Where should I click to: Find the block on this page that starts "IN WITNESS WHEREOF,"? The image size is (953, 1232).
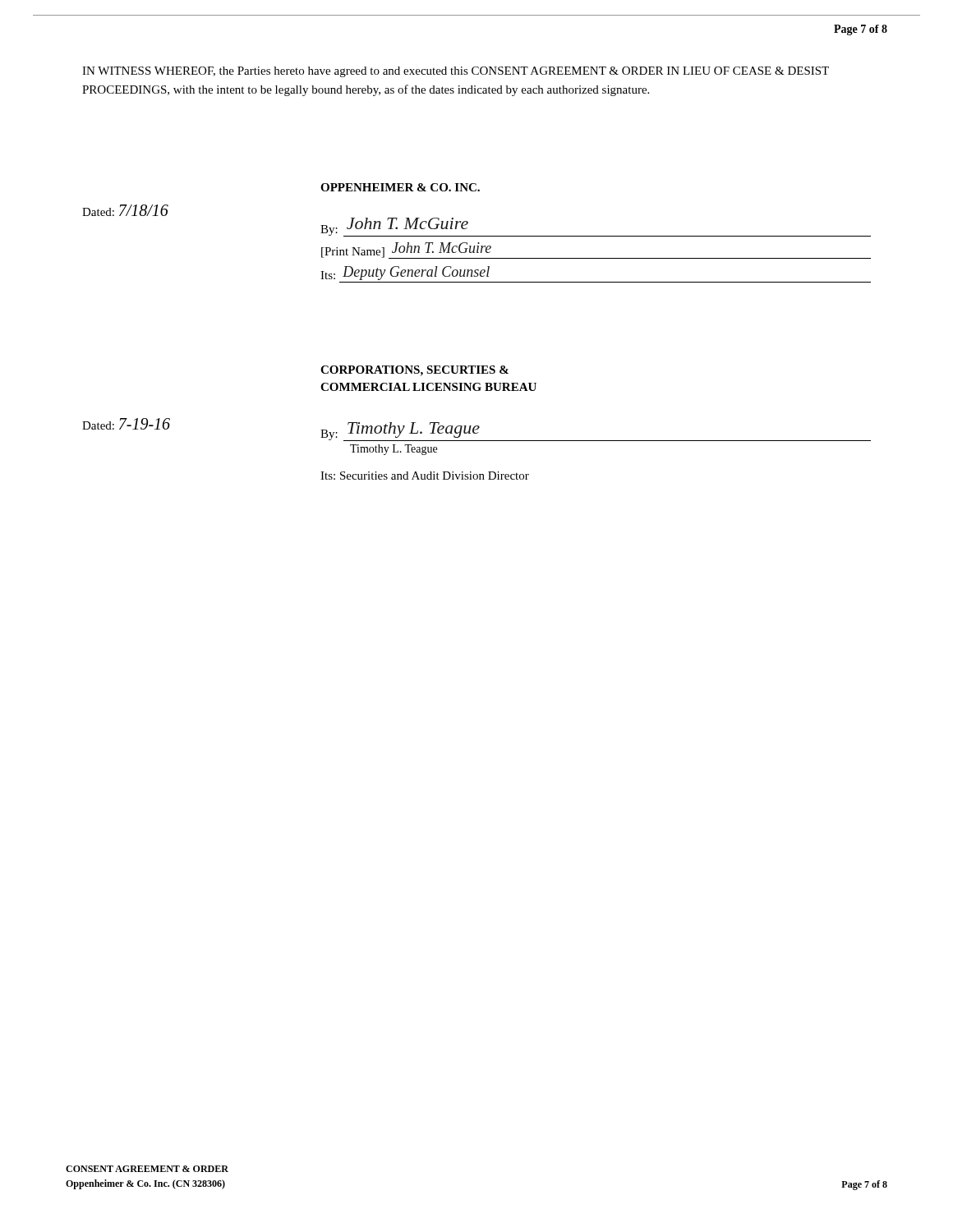pos(456,80)
